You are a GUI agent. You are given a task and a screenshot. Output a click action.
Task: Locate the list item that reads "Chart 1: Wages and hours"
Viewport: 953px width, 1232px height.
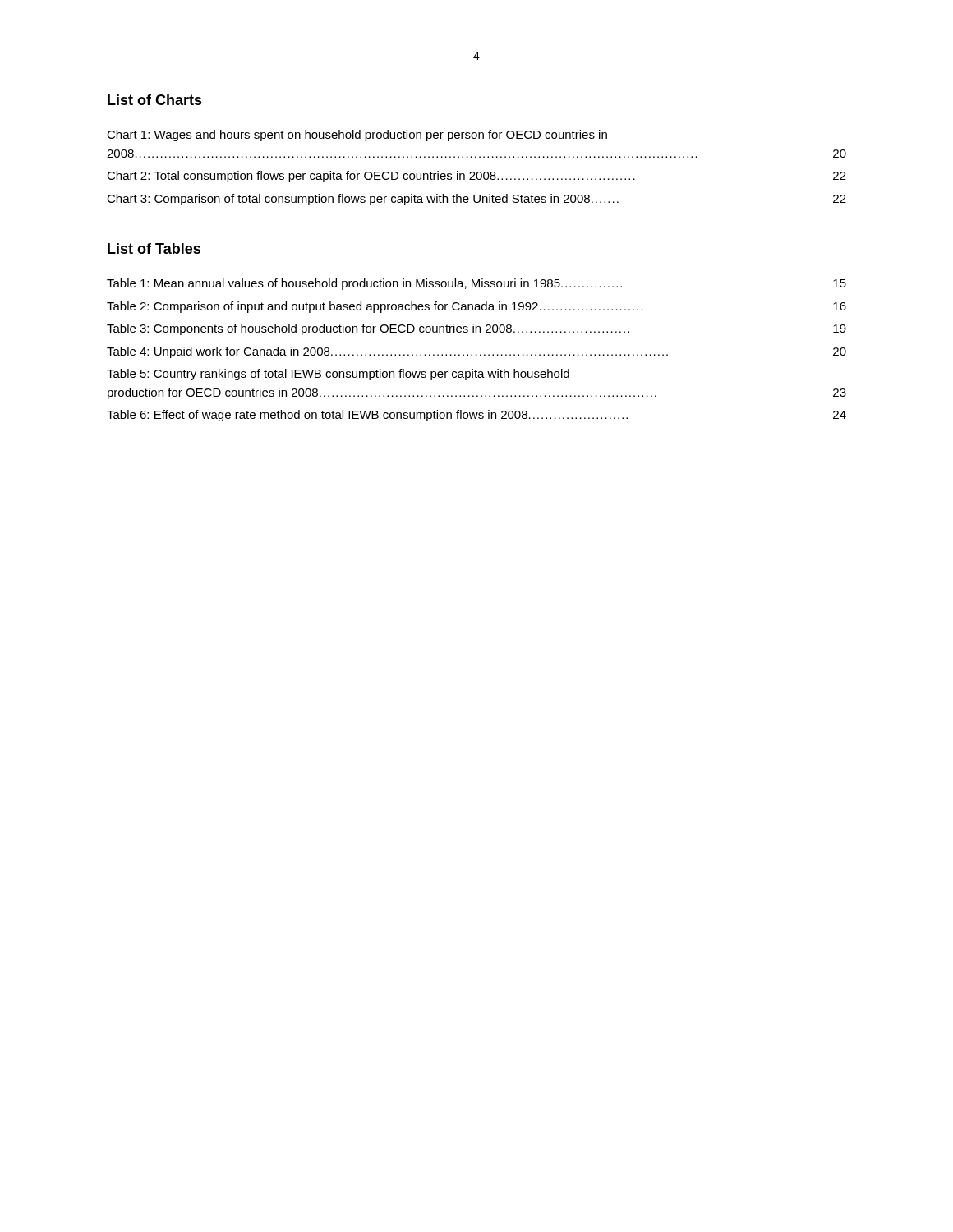(x=476, y=144)
